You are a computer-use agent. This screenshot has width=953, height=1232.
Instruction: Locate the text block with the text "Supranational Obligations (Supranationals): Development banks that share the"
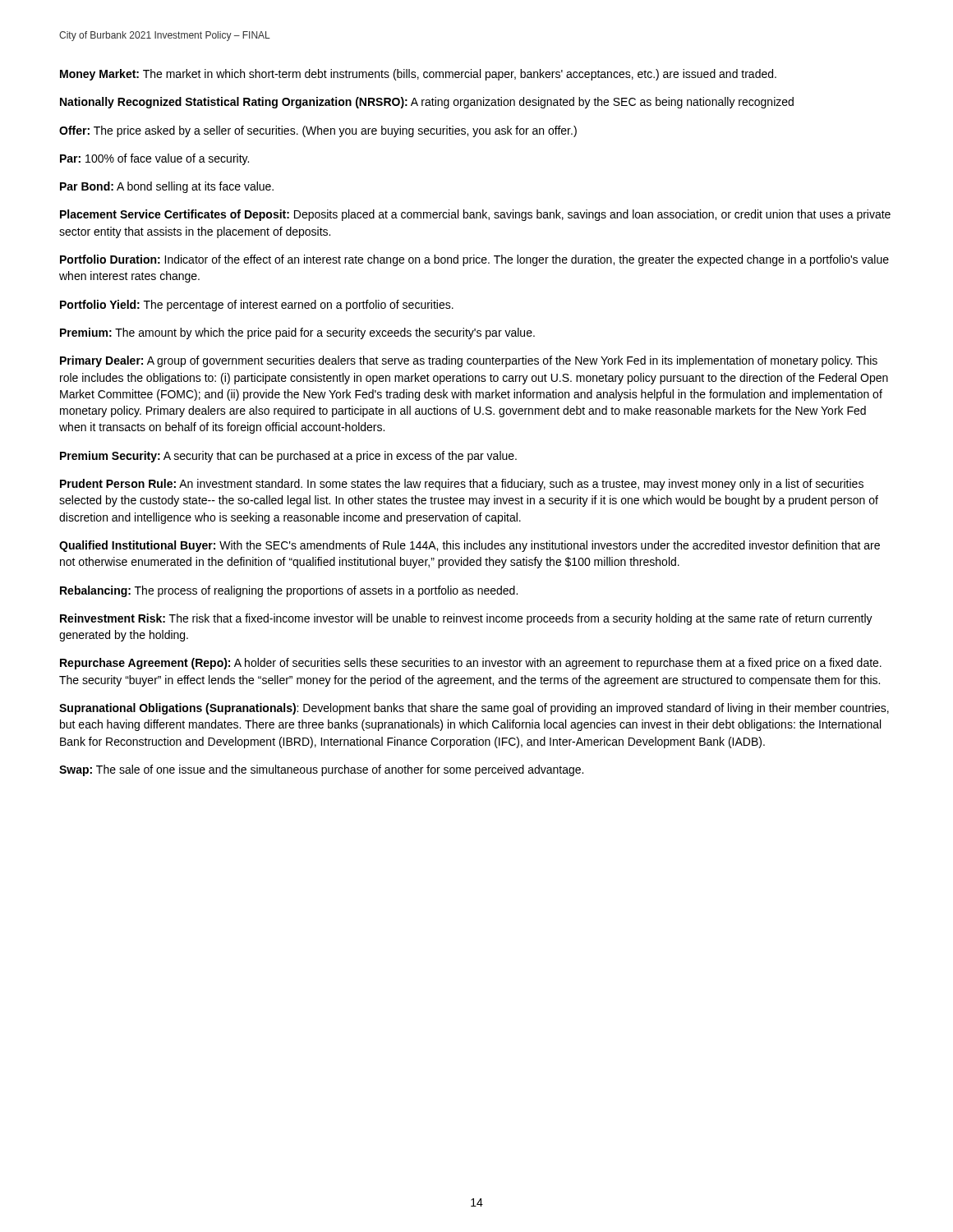(x=474, y=725)
